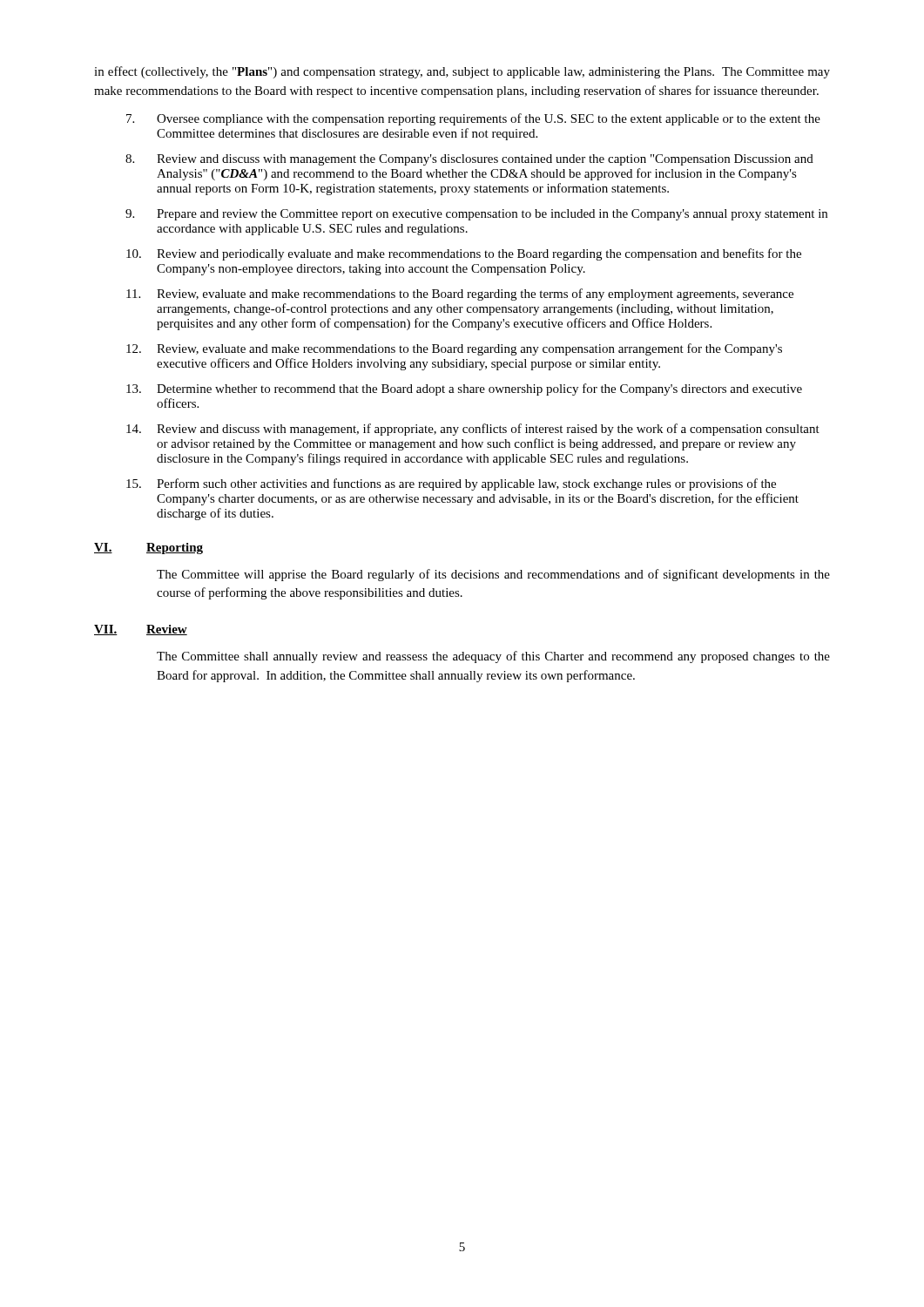Find the list item with the text "11. Review, evaluate and make"
This screenshot has width=924, height=1307.
click(x=462, y=308)
